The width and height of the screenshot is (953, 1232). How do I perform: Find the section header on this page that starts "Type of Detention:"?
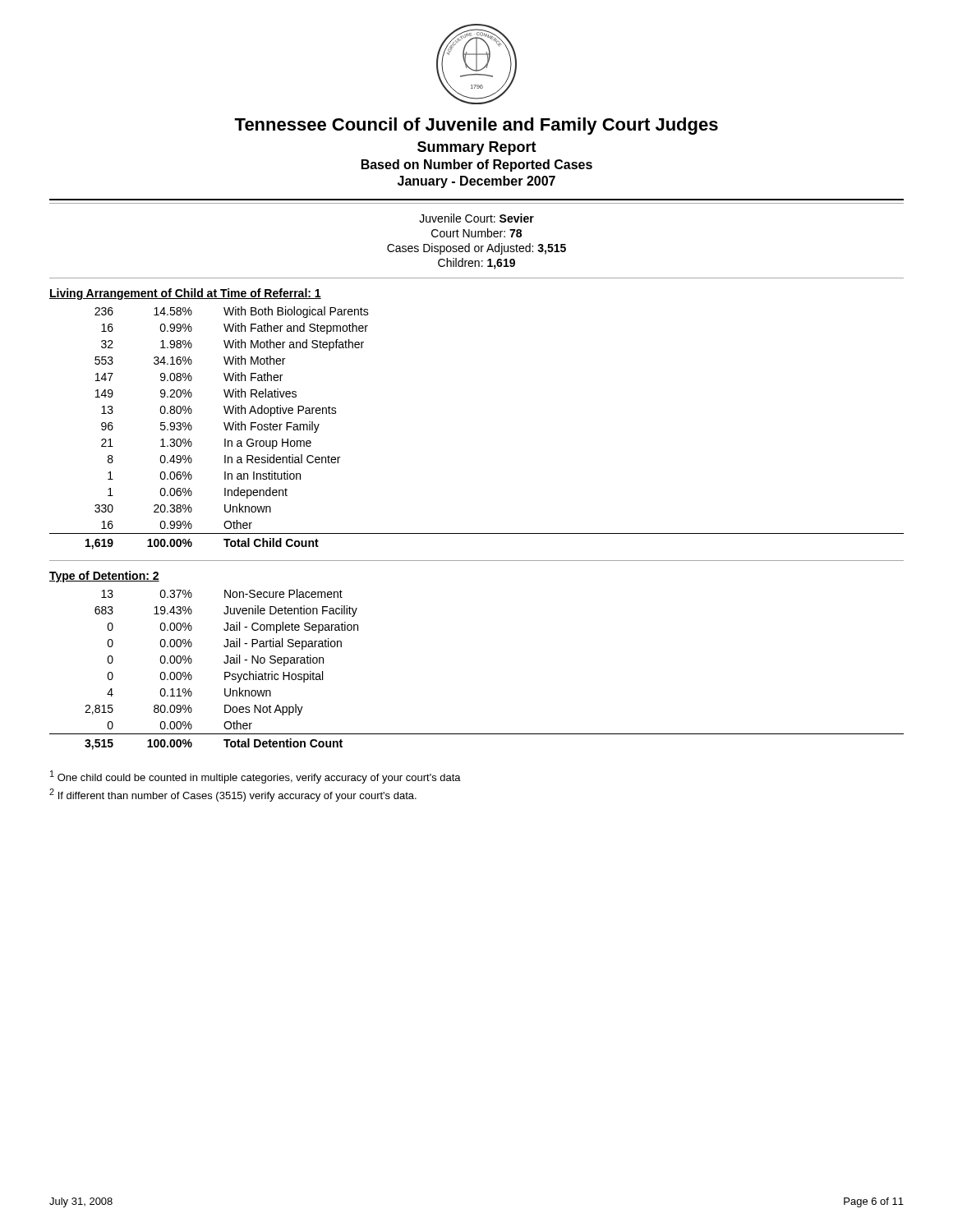coord(104,576)
